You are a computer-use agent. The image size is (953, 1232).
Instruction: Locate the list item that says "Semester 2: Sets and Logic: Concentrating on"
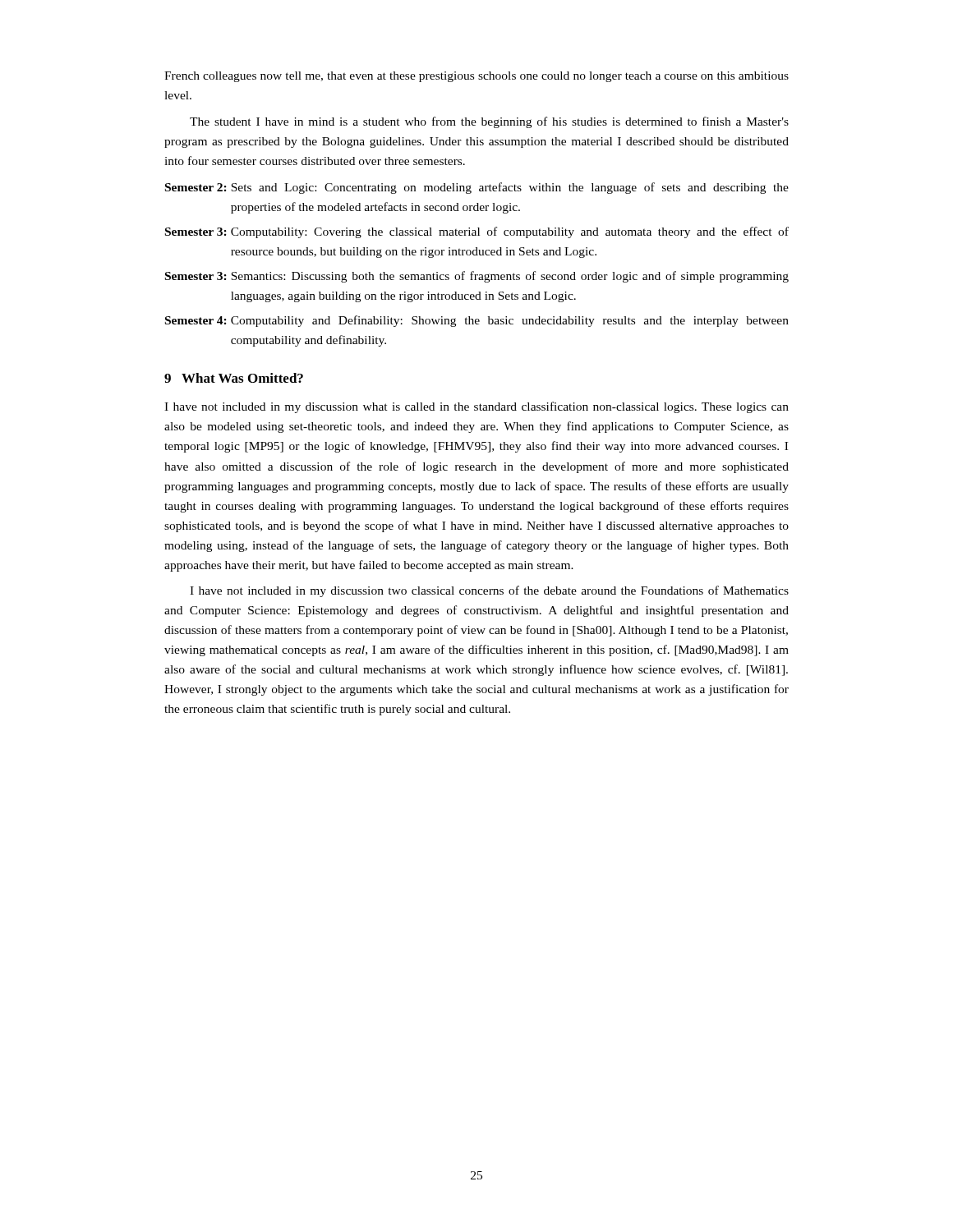(476, 197)
